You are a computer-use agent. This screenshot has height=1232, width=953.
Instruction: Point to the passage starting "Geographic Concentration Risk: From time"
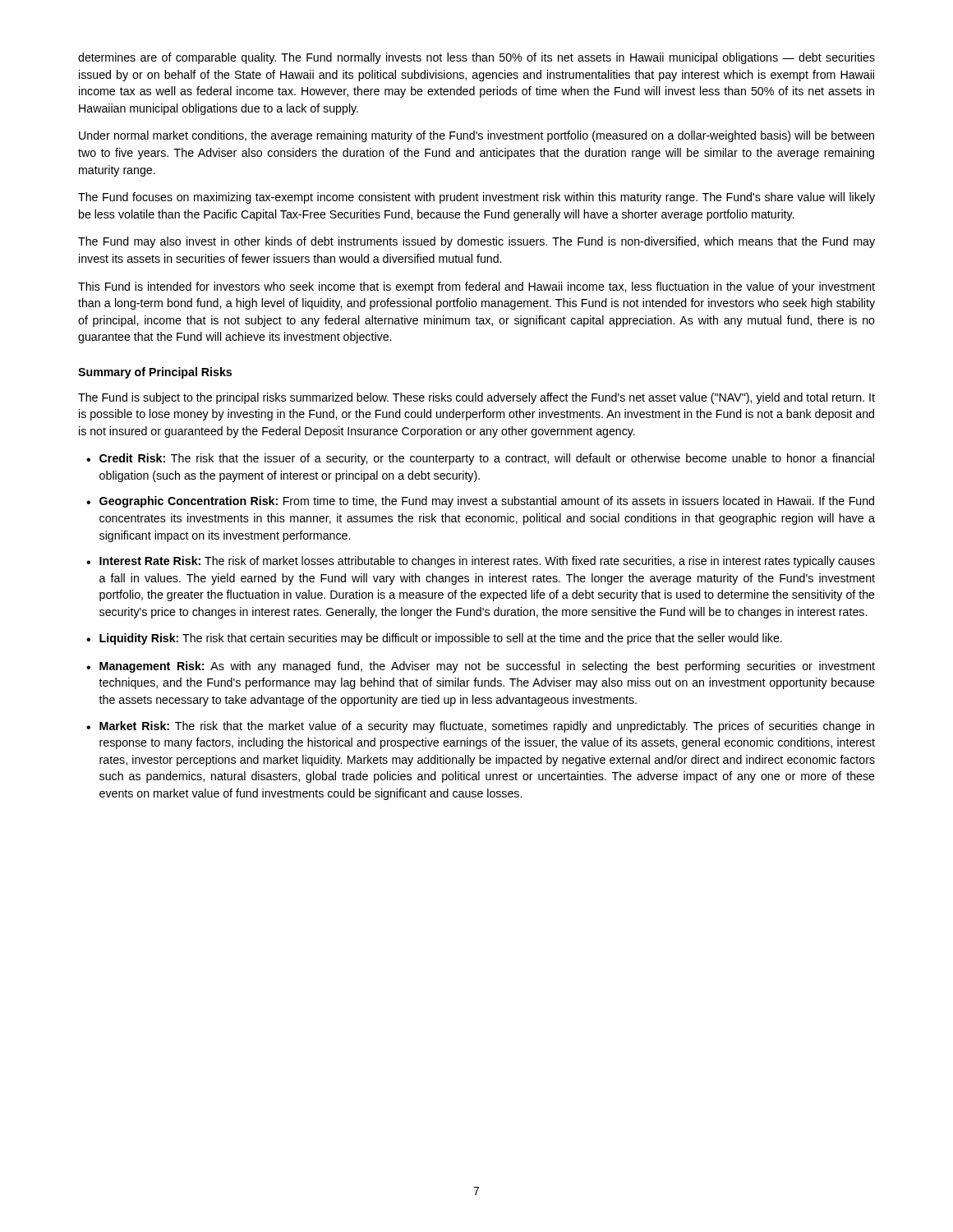[x=487, y=519]
